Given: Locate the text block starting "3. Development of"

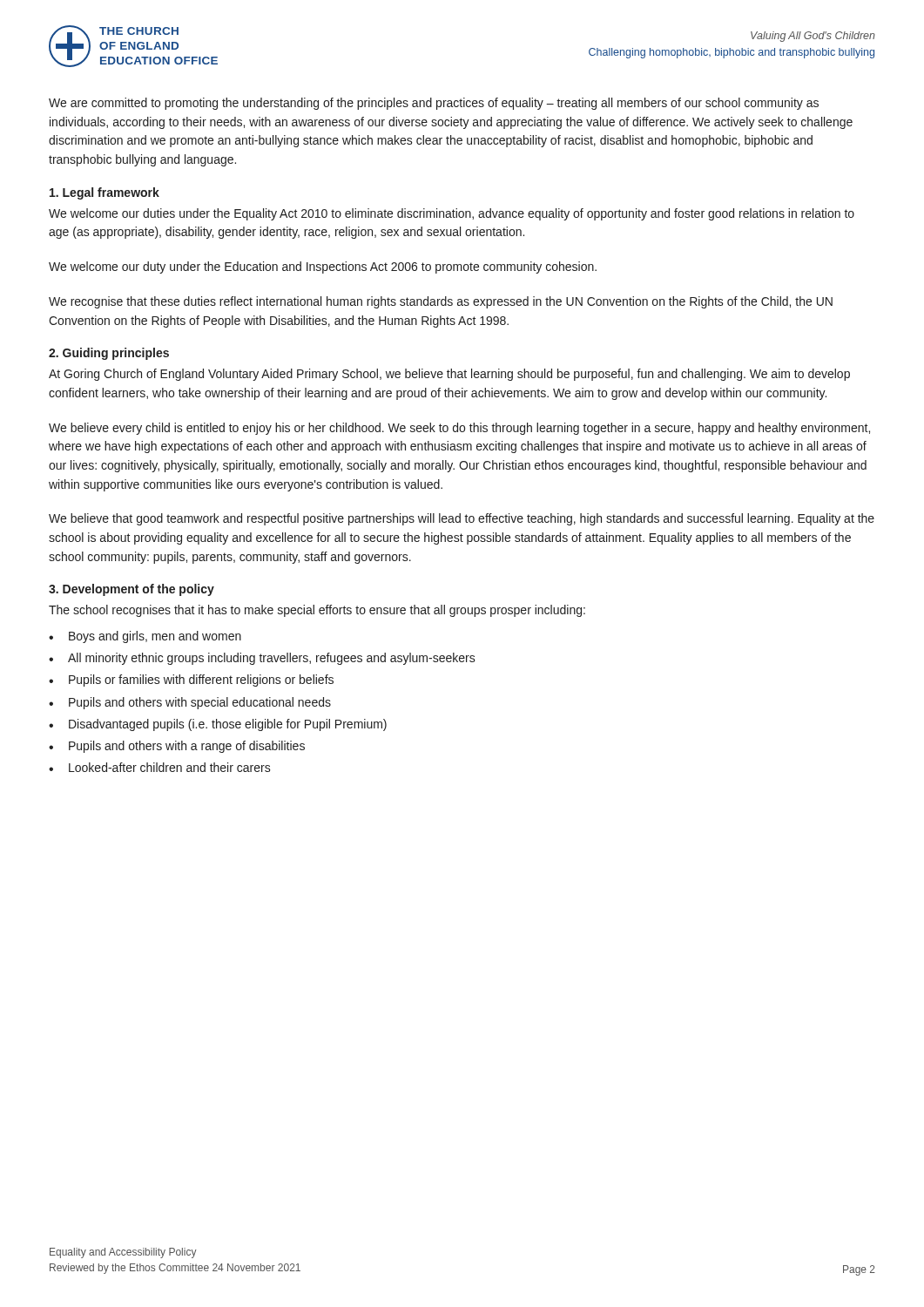Looking at the screenshot, I should [131, 589].
